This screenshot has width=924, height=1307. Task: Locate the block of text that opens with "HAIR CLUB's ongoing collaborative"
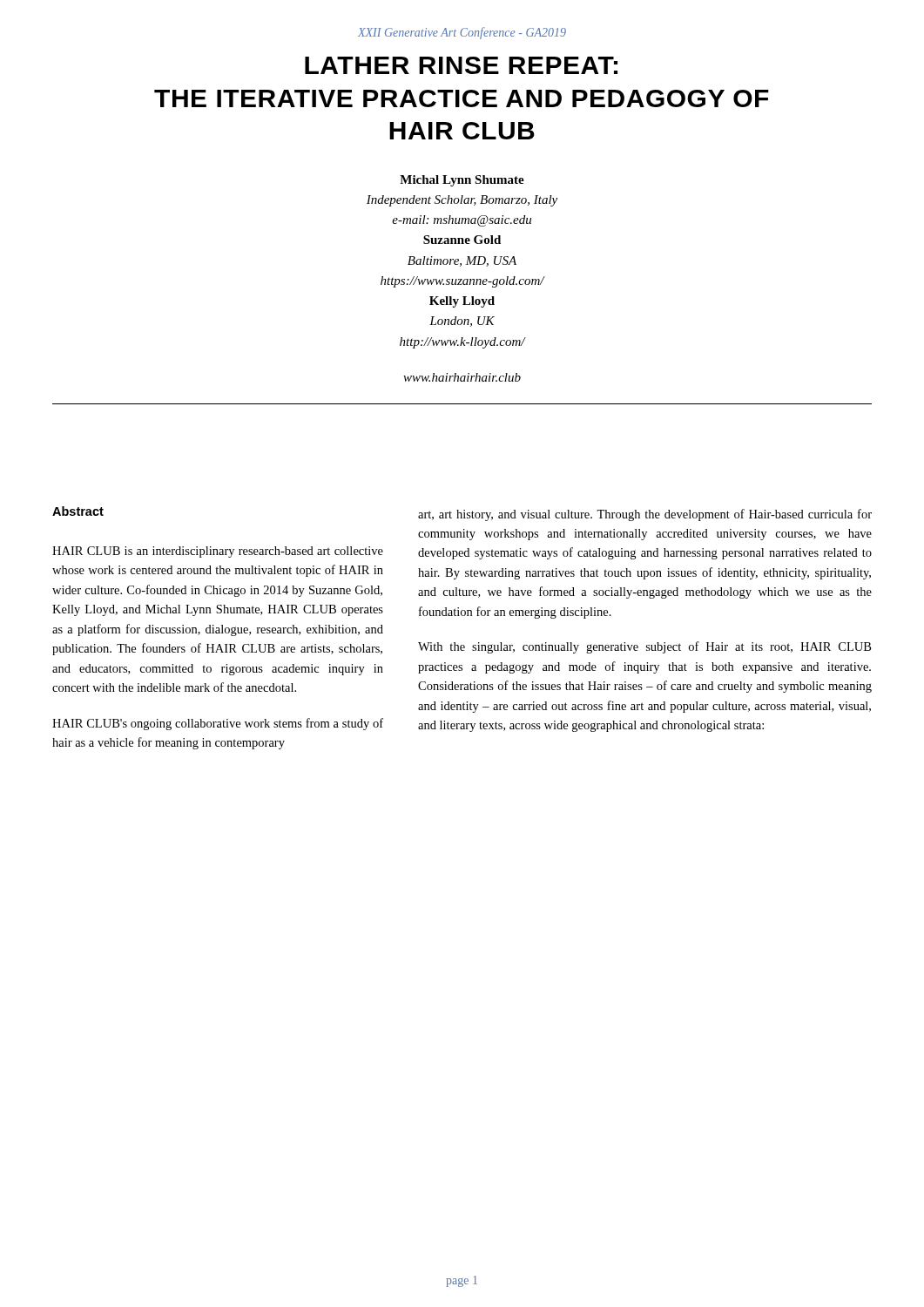tap(218, 733)
